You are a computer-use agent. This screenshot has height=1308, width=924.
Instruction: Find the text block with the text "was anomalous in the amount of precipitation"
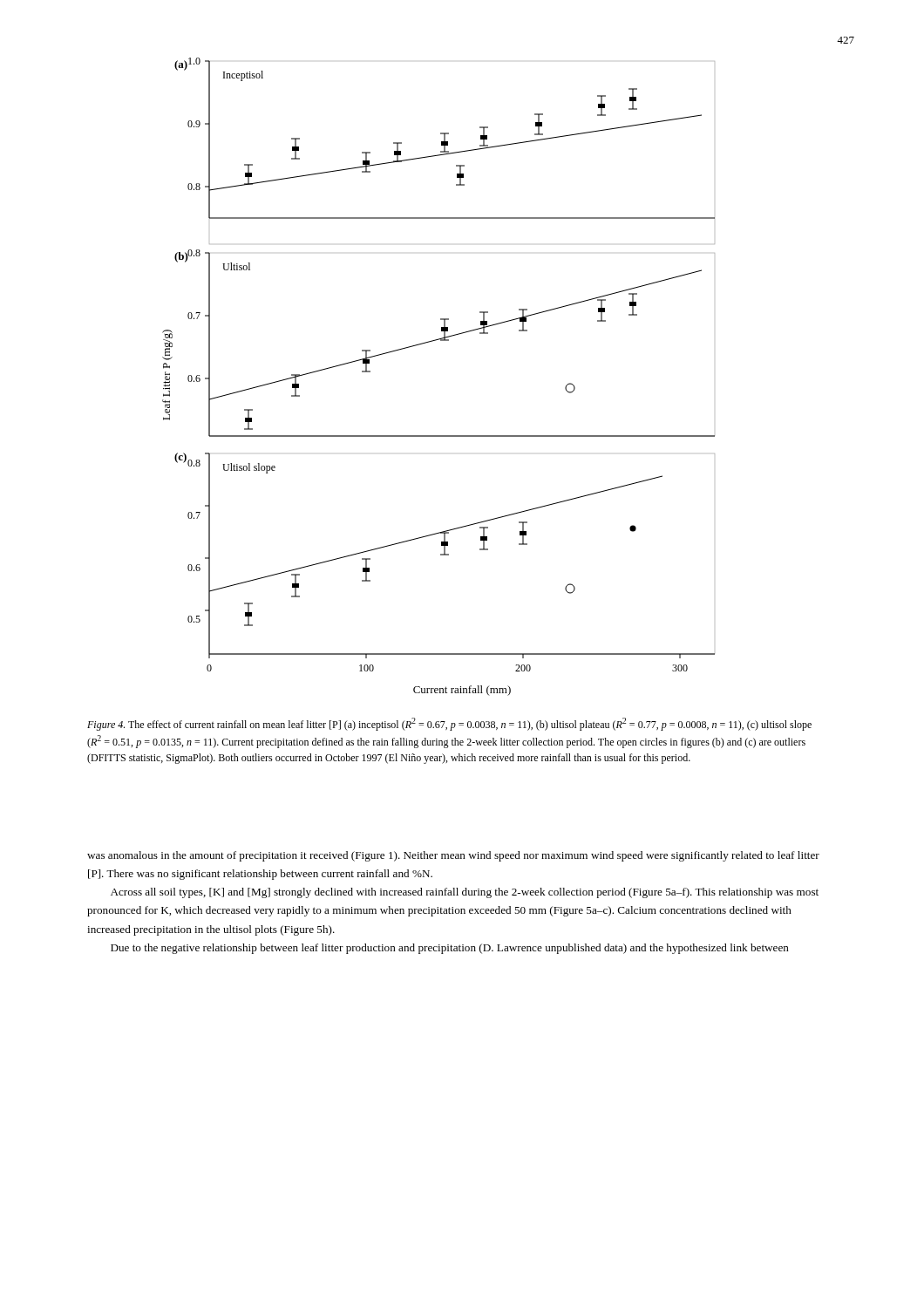tap(462, 901)
